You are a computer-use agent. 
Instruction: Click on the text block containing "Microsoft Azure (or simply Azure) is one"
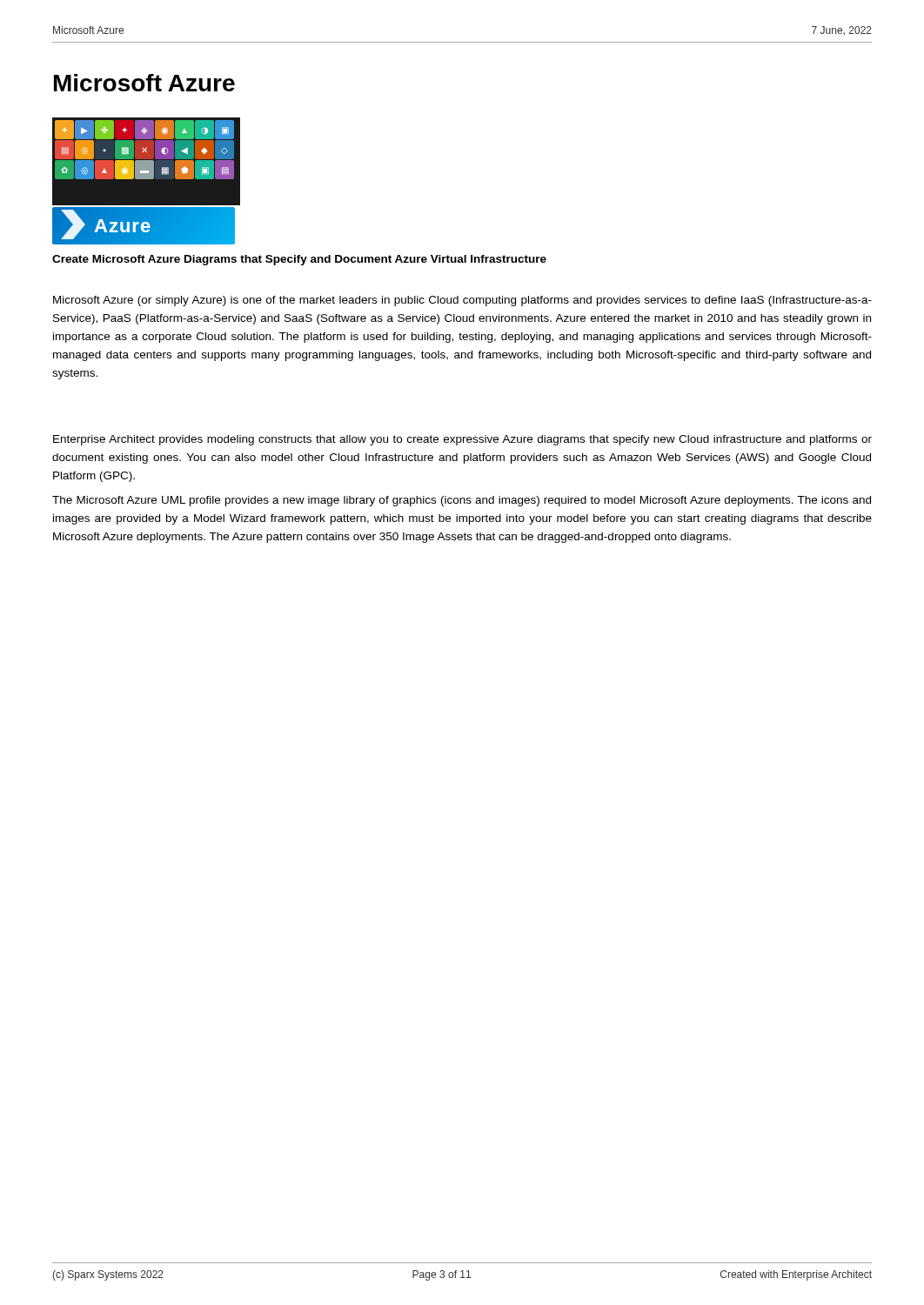point(462,336)
